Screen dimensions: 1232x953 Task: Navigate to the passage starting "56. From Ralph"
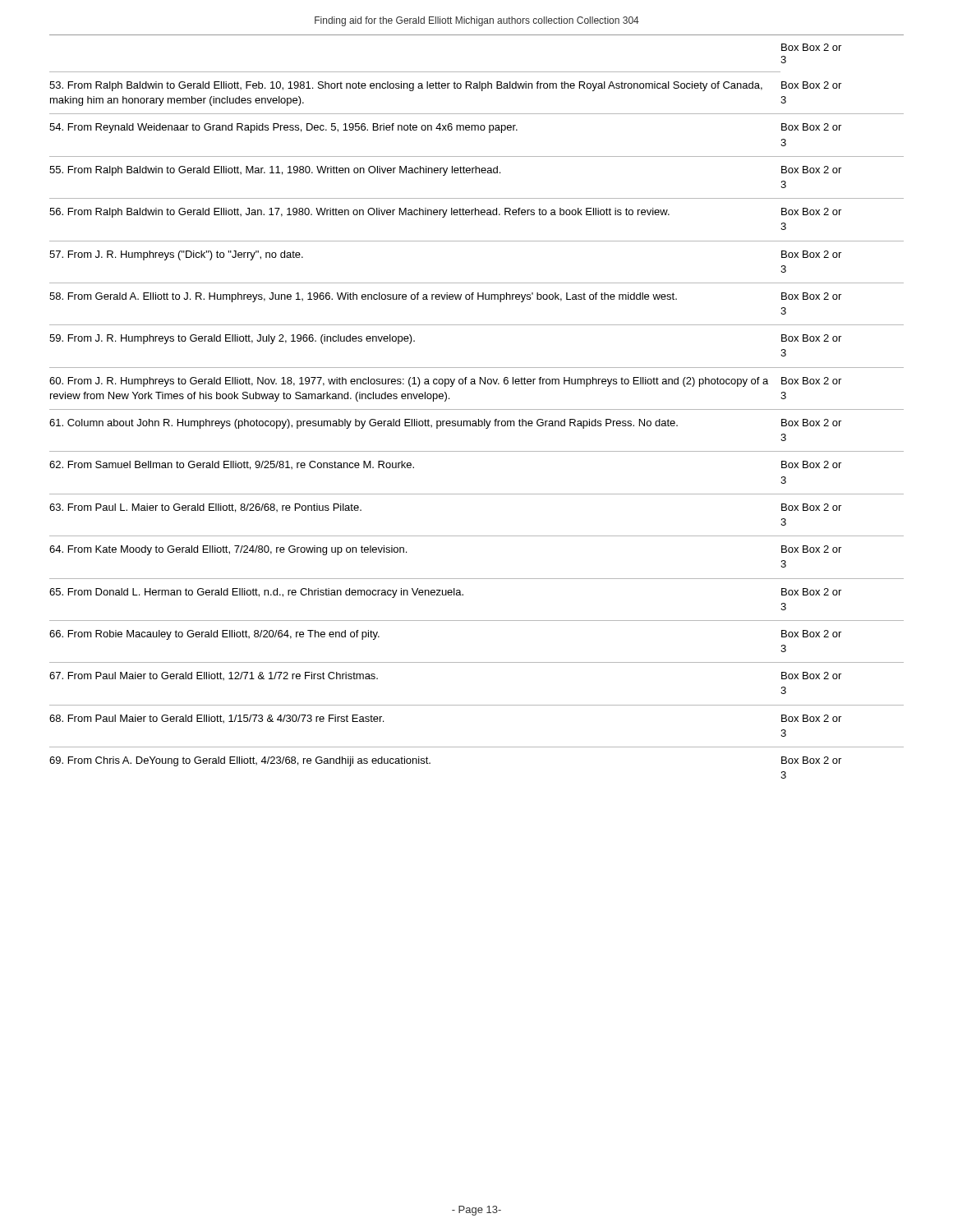pyautogui.click(x=360, y=212)
